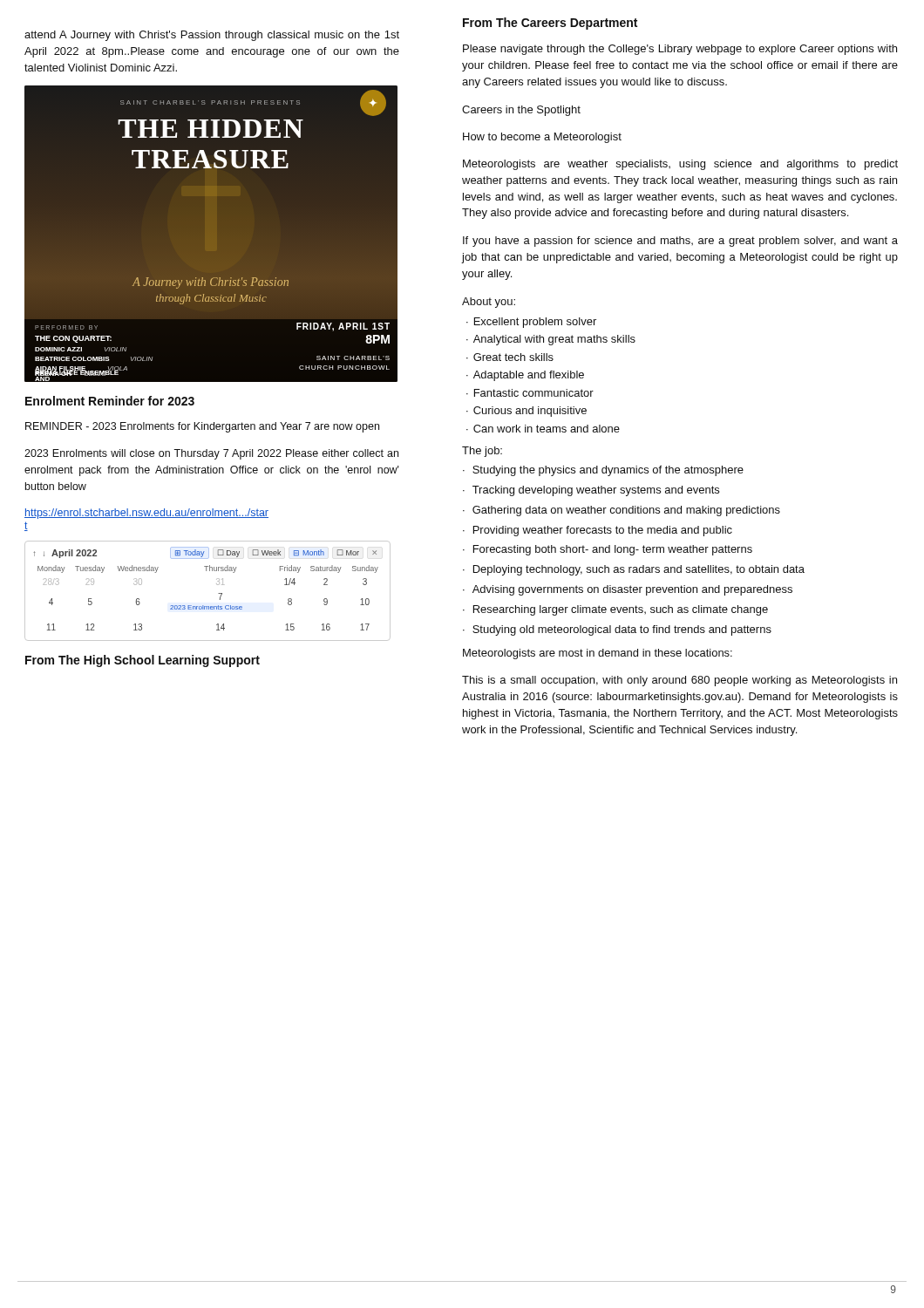
Task: Click on the text block containing "REMINDER - 2023 Enrolments"
Action: click(212, 427)
